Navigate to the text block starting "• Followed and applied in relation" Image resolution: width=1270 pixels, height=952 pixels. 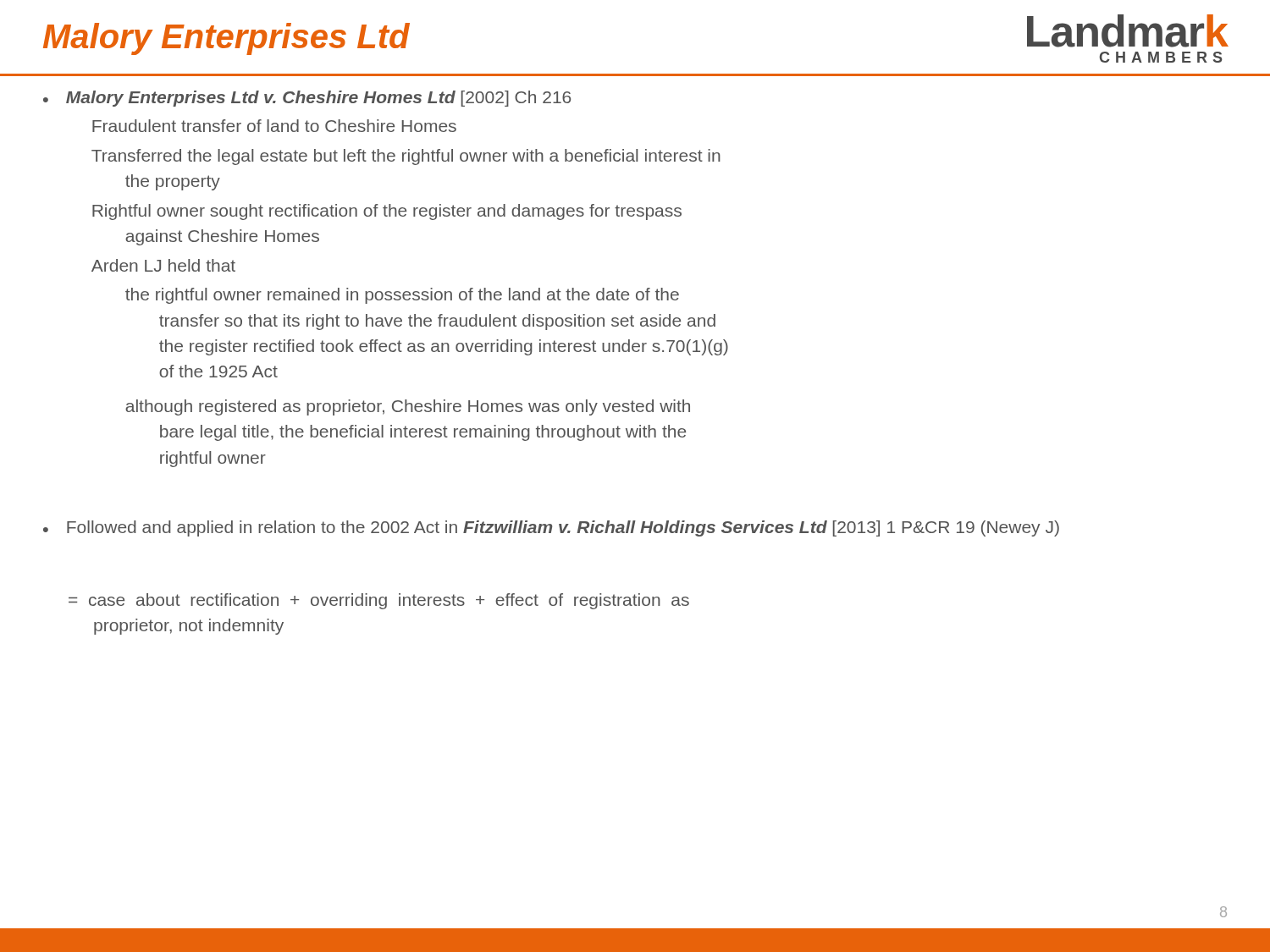[x=635, y=529]
